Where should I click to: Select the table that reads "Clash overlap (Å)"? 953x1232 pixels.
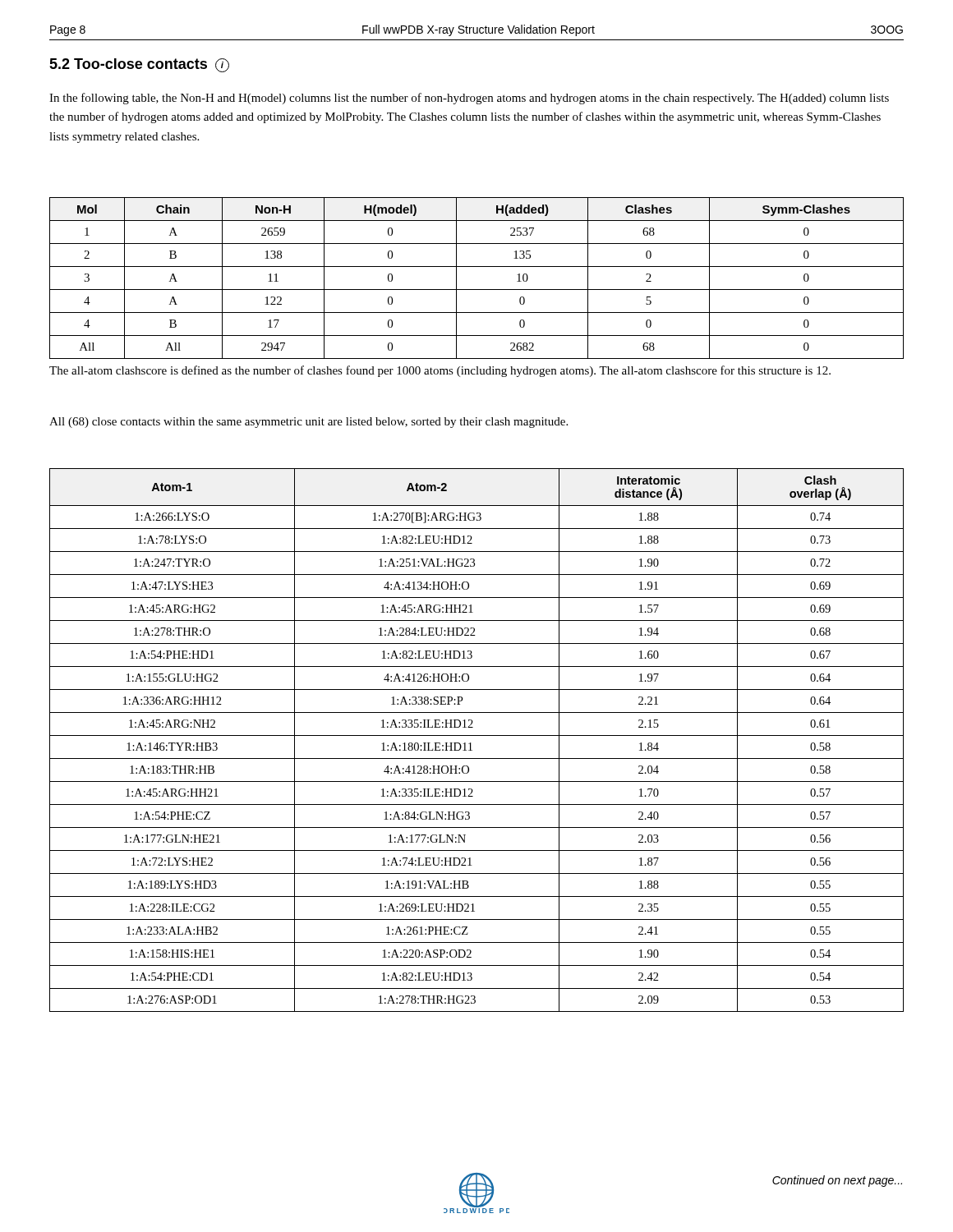pos(476,740)
